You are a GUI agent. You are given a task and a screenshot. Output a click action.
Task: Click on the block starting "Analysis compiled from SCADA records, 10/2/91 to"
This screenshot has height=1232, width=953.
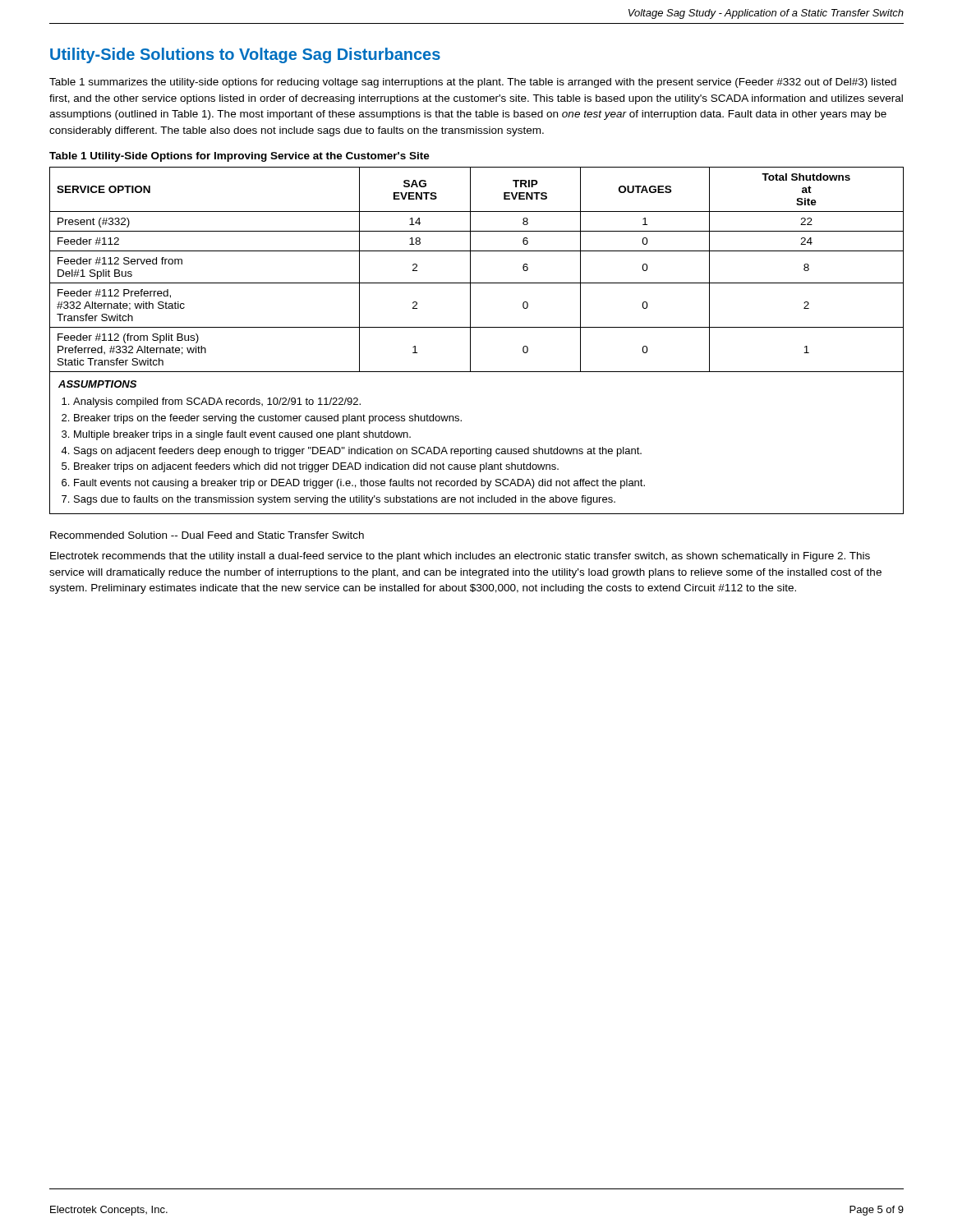[217, 401]
